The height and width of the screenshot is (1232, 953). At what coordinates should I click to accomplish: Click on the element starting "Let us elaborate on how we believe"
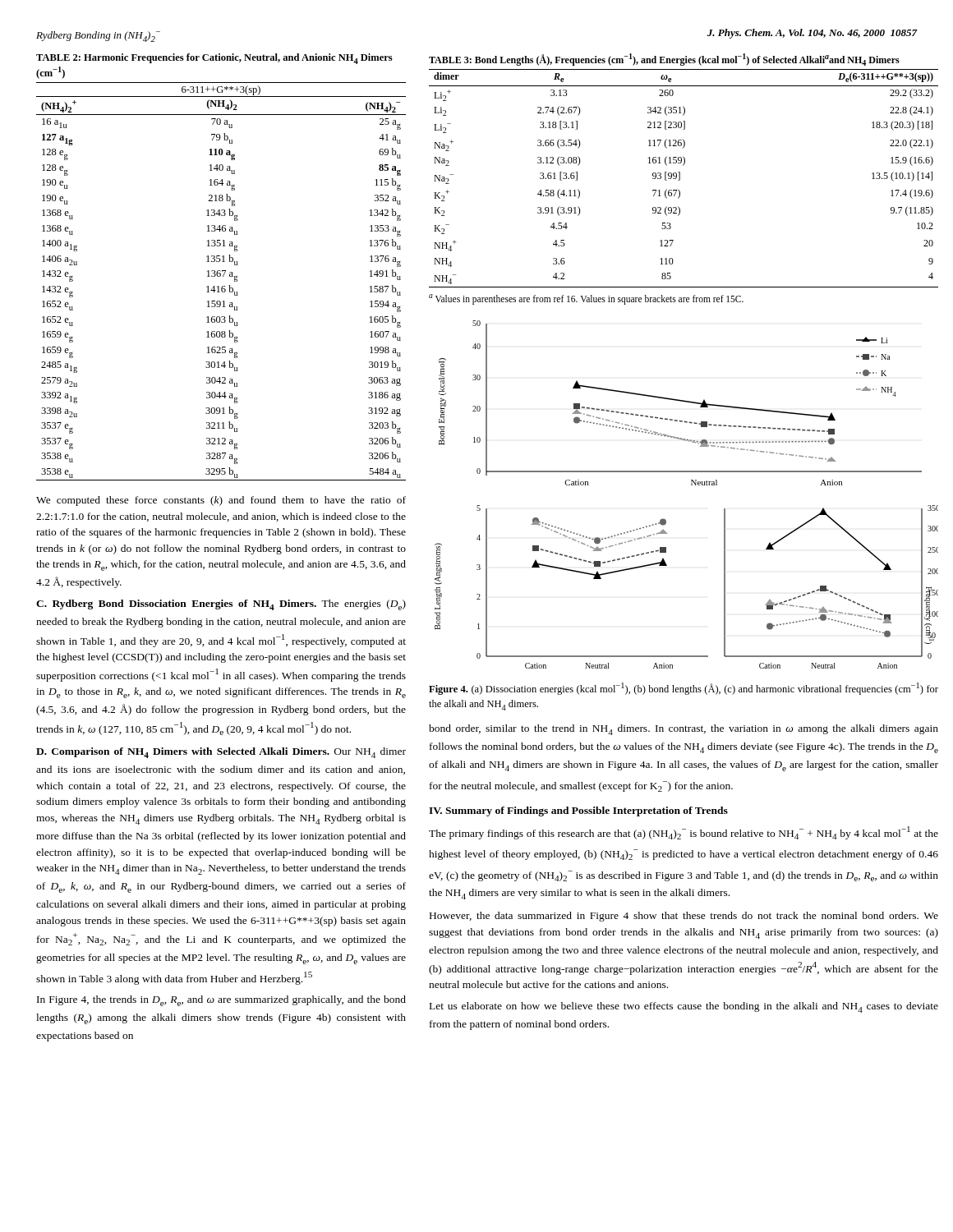point(684,1015)
